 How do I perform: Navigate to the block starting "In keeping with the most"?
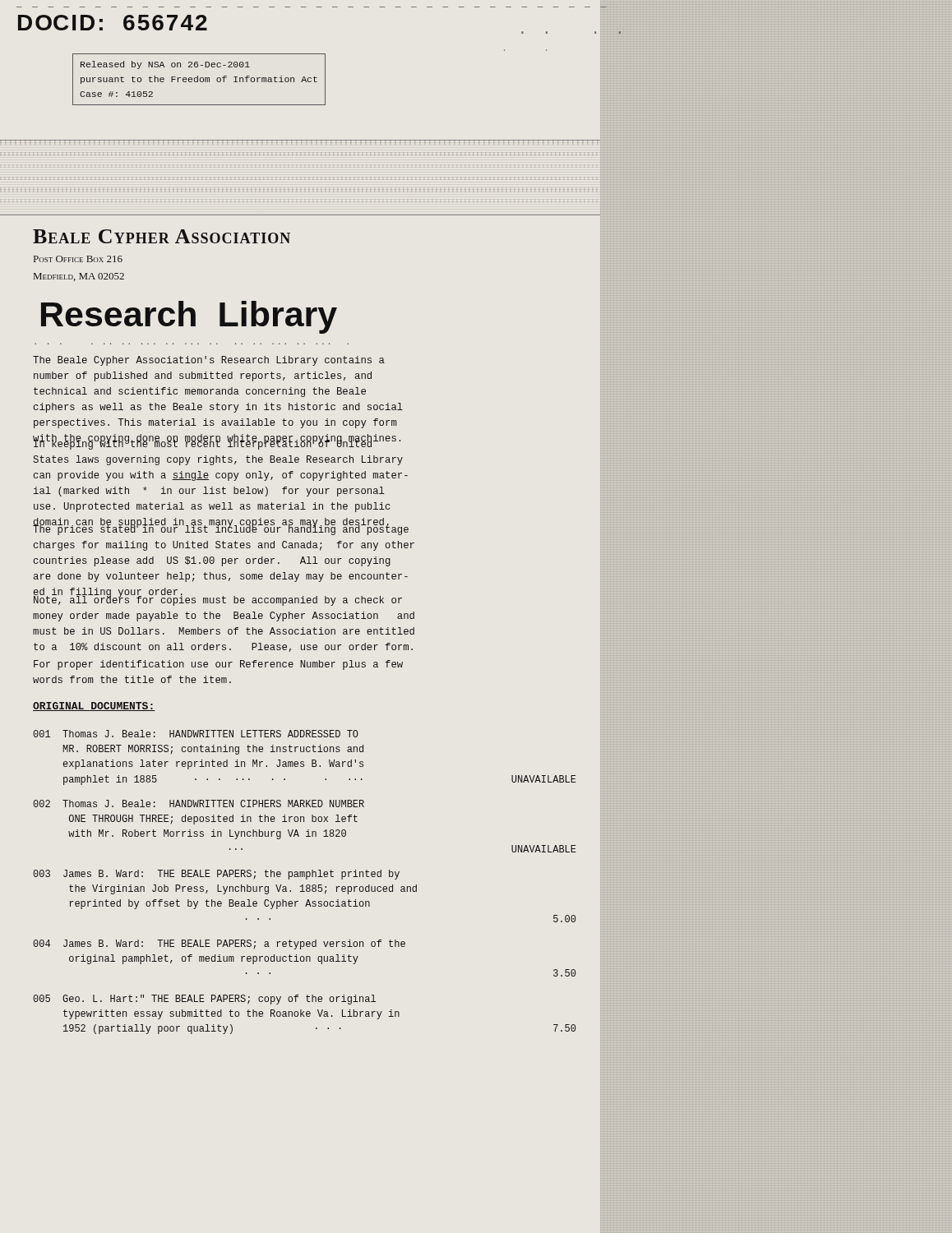pyautogui.click(x=221, y=484)
